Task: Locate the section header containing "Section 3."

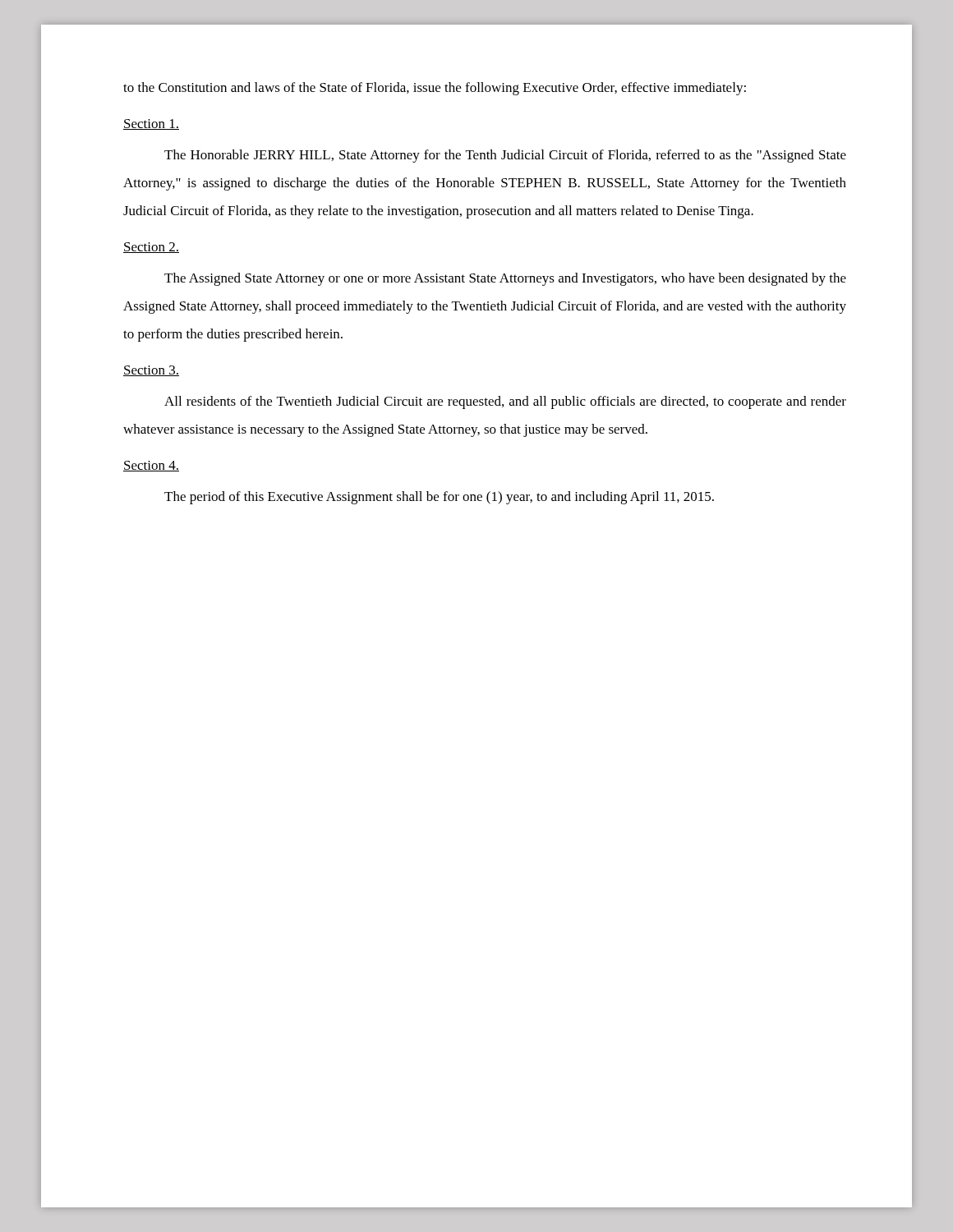Action: (x=151, y=371)
